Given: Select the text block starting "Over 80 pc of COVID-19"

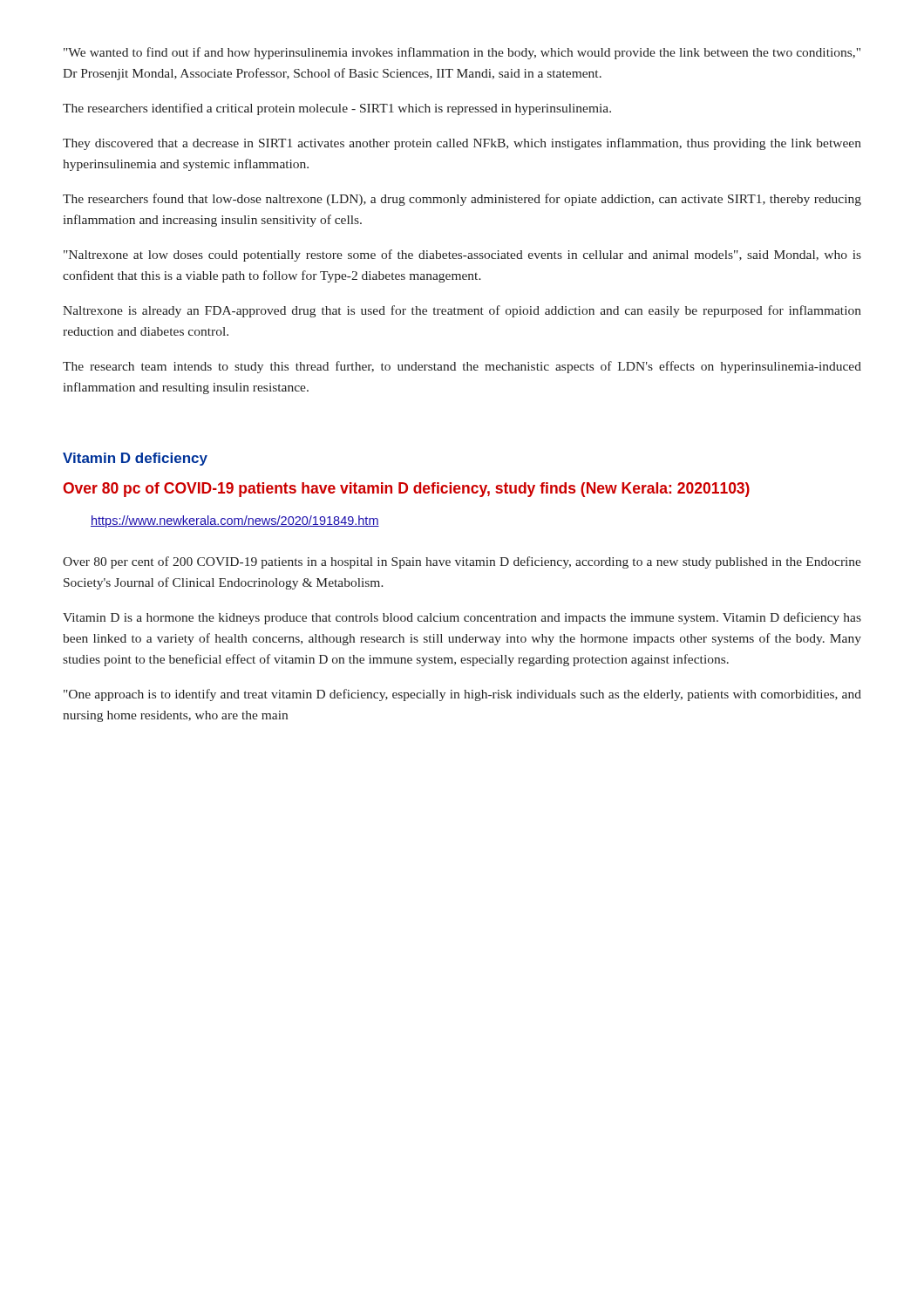Looking at the screenshot, I should tap(406, 488).
